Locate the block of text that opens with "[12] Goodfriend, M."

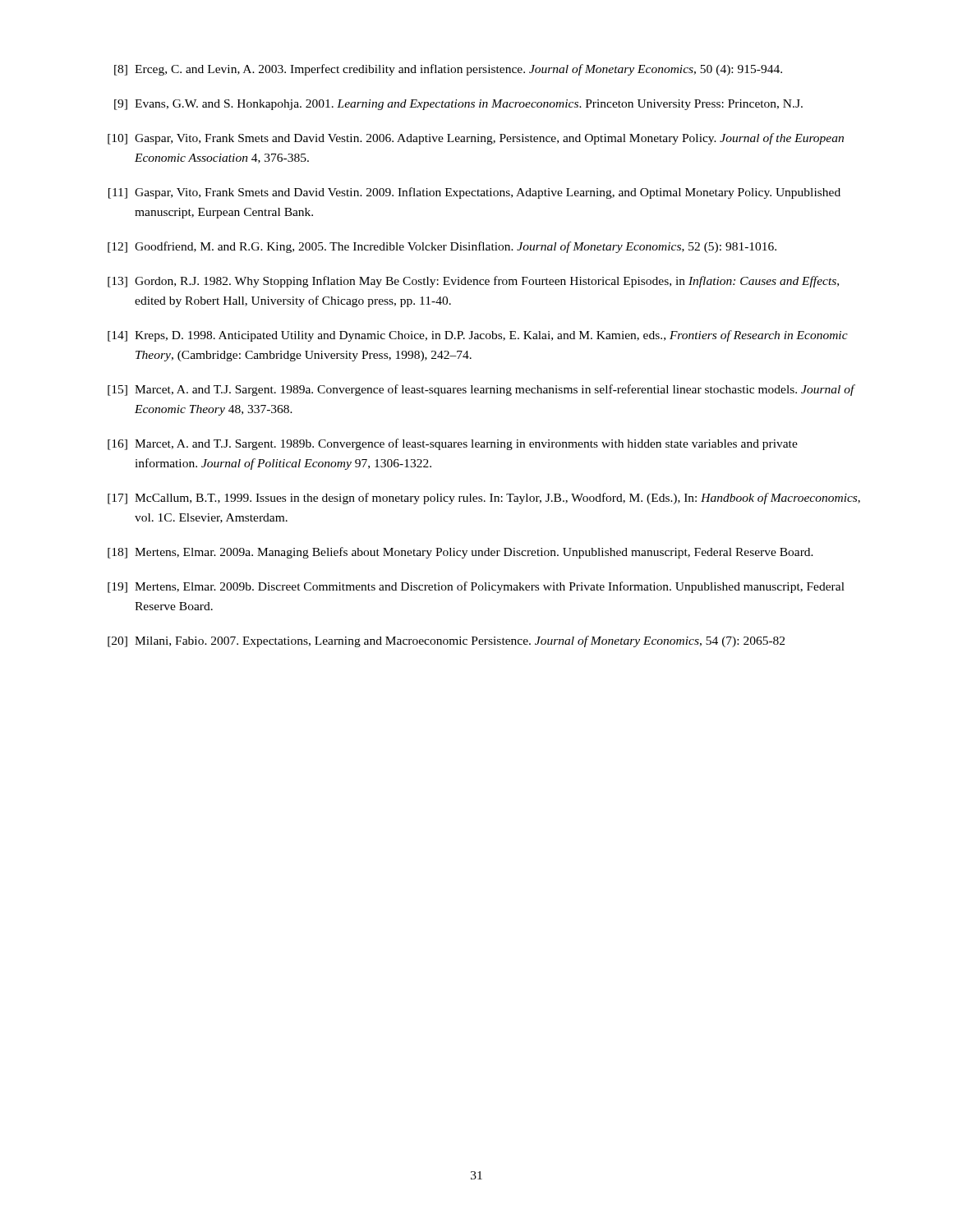pos(476,247)
